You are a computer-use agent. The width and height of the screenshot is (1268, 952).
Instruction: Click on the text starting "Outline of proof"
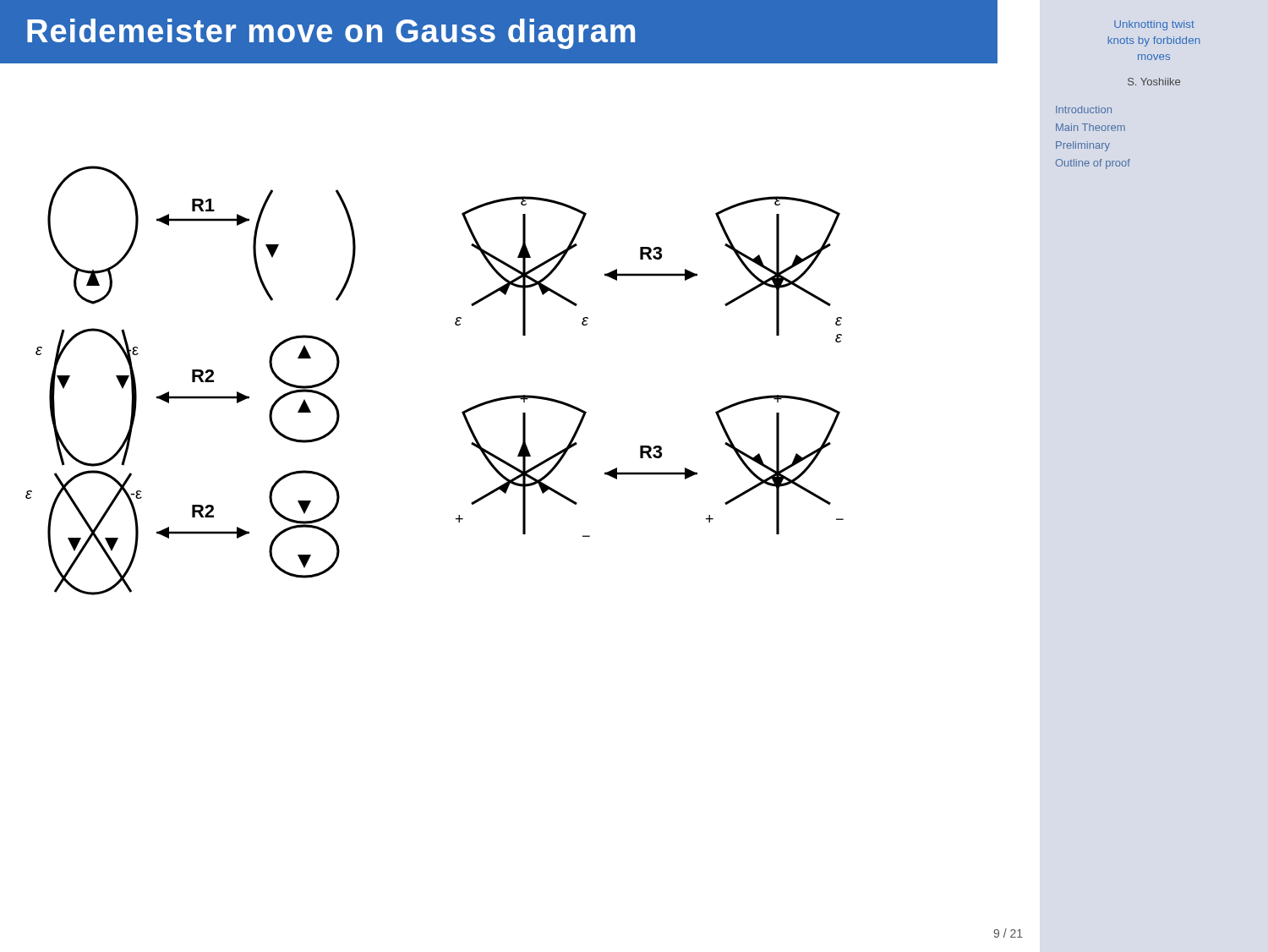1093,162
